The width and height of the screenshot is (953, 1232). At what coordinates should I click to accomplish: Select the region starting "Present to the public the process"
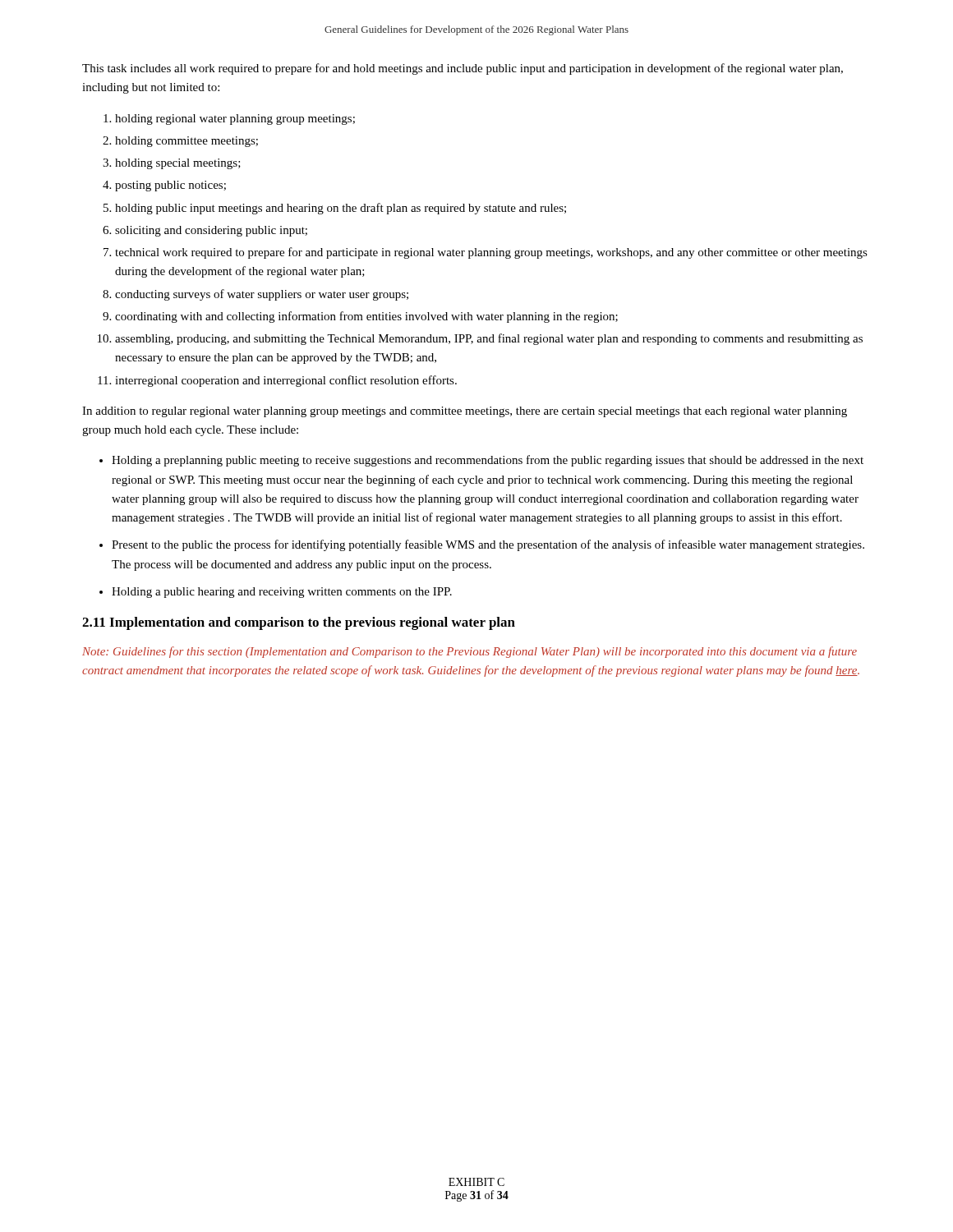tap(488, 554)
